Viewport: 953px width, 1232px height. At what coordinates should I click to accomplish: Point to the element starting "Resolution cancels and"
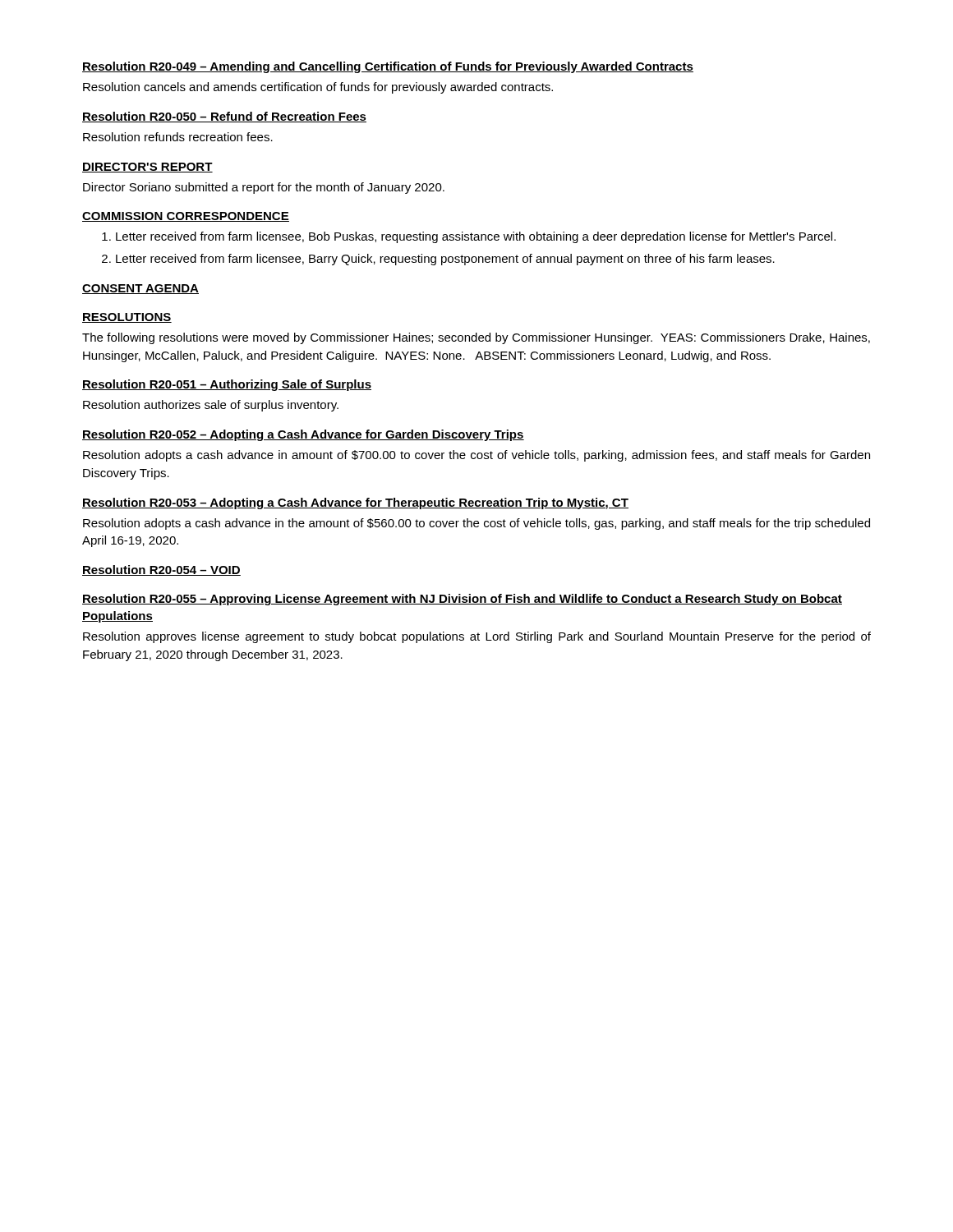(x=318, y=87)
